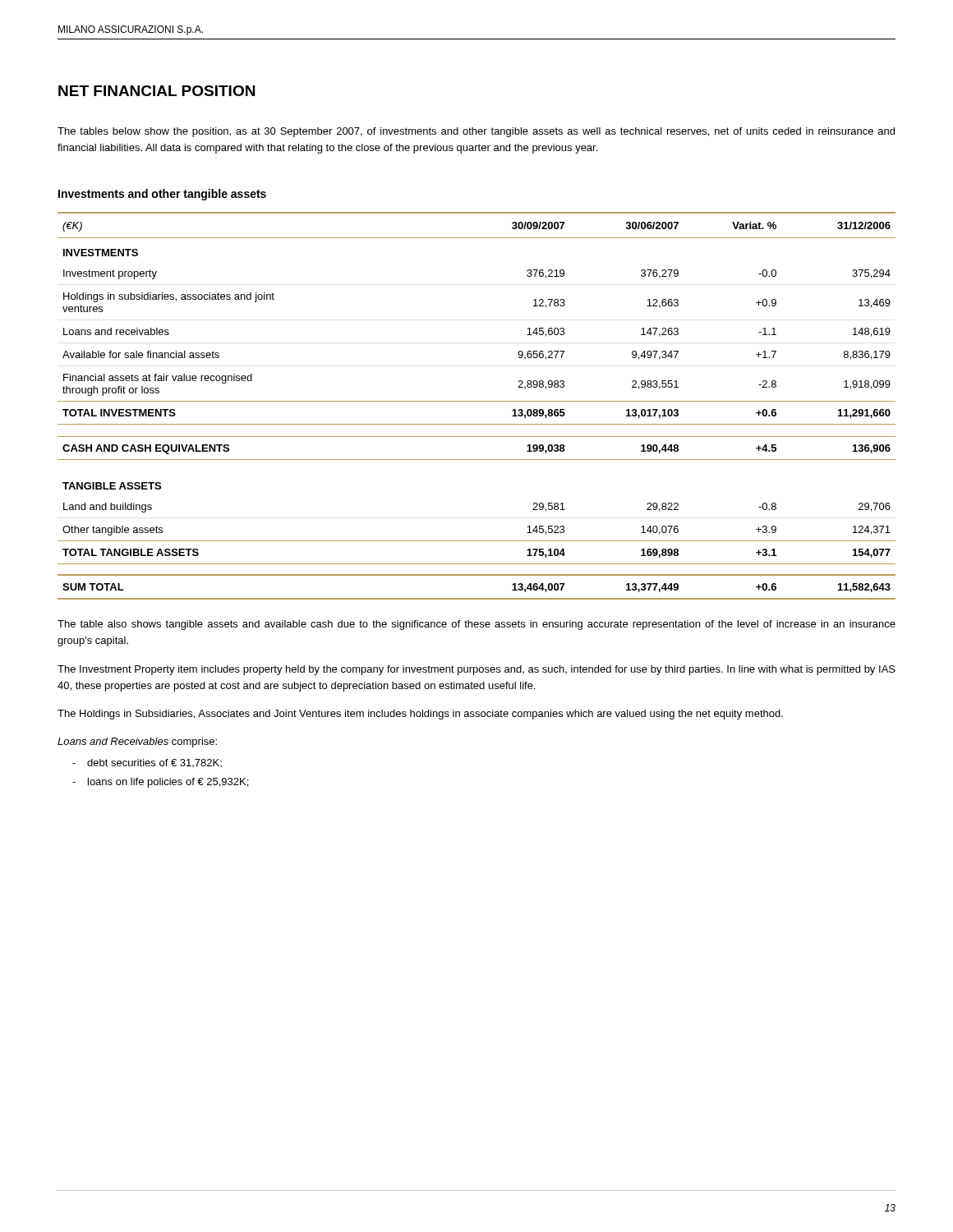
Task: Navigate to the region starting "The table also shows tangible assets and available"
Action: click(476, 632)
